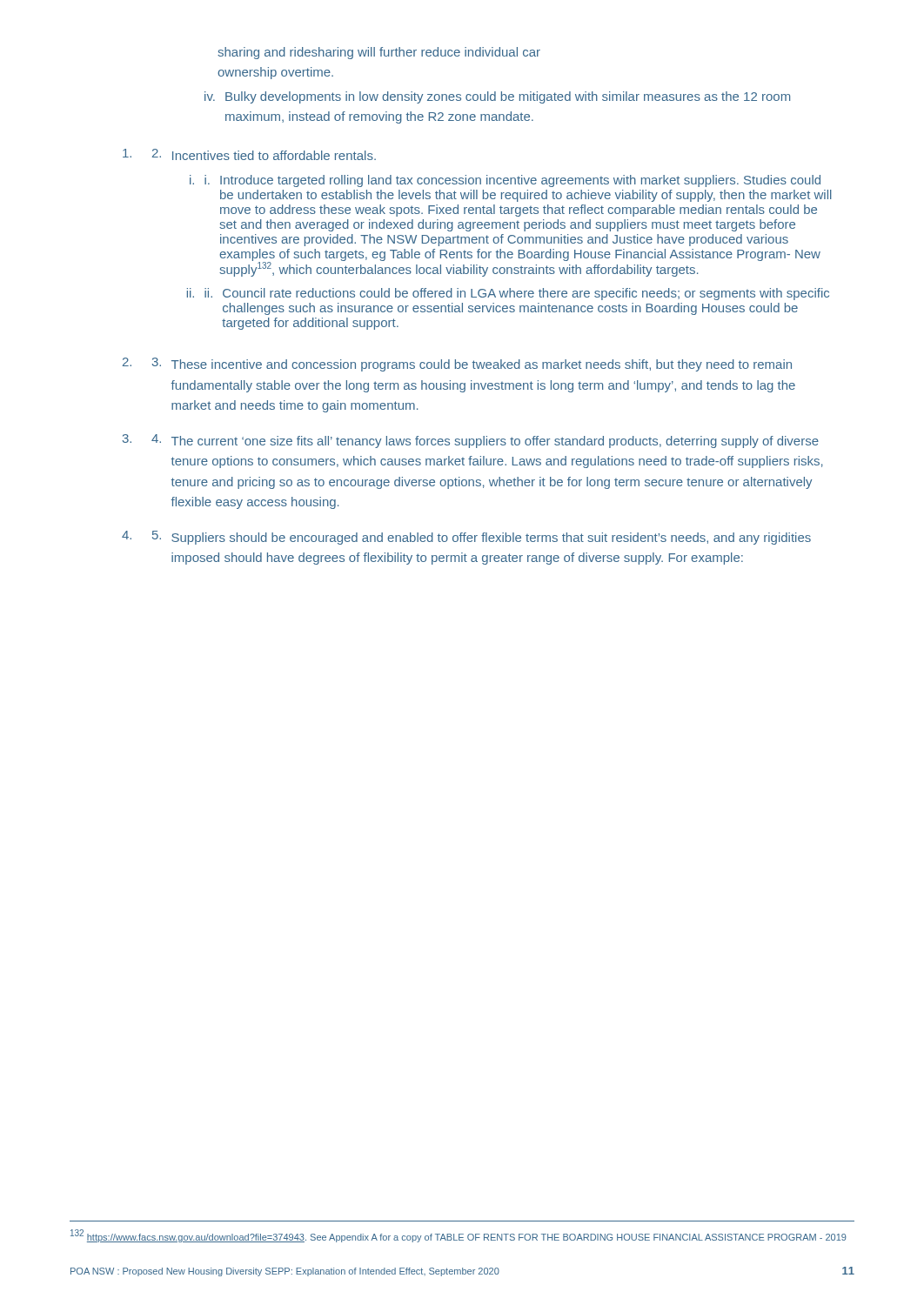The height and width of the screenshot is (1305, 924).
Task: Point to the block beginning "i. Introduce targeted rolling land tax concession"
Action: pyautogui.click(x=520, y=225)
